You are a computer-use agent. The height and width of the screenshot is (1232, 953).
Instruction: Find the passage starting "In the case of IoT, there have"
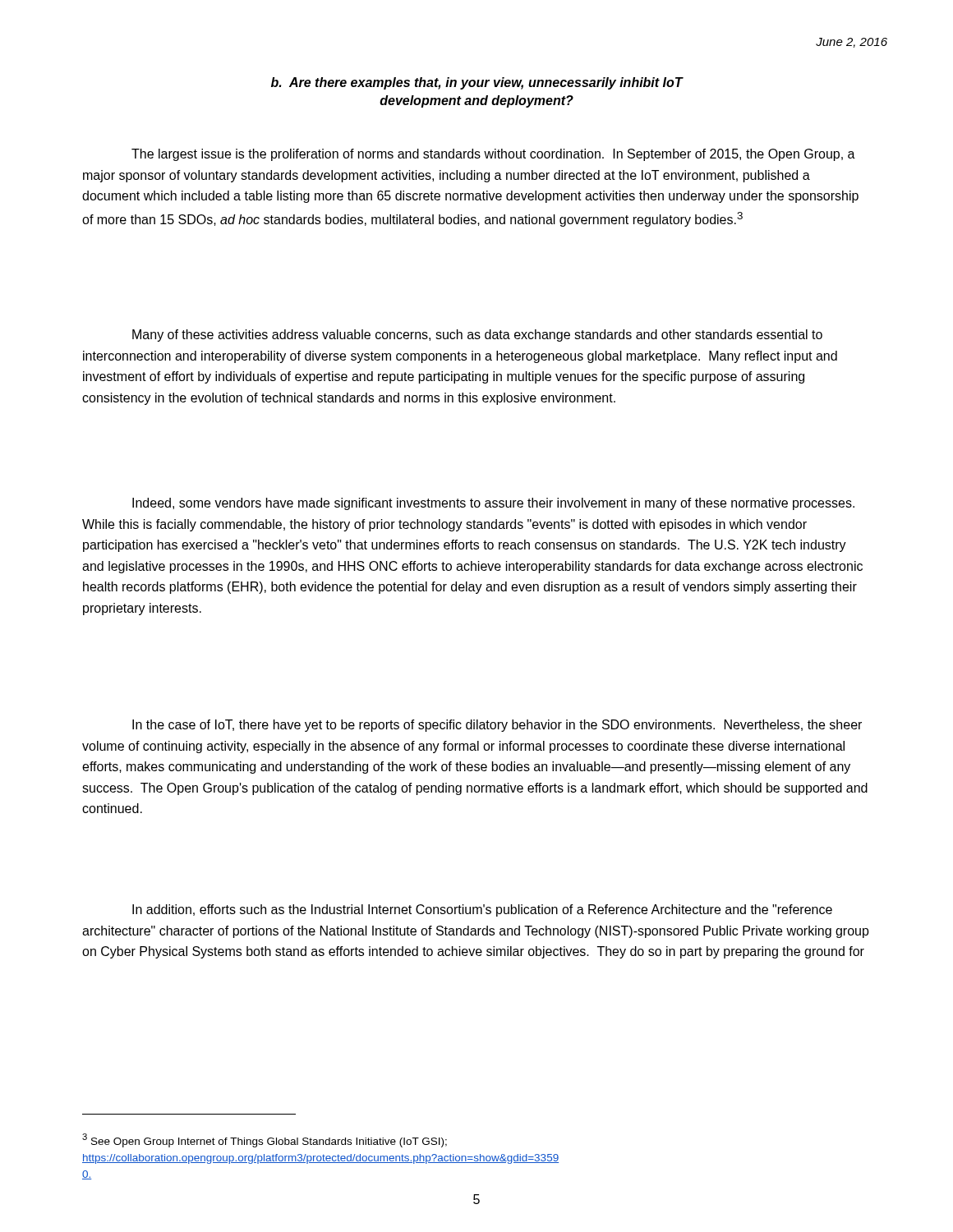(475, 767)
